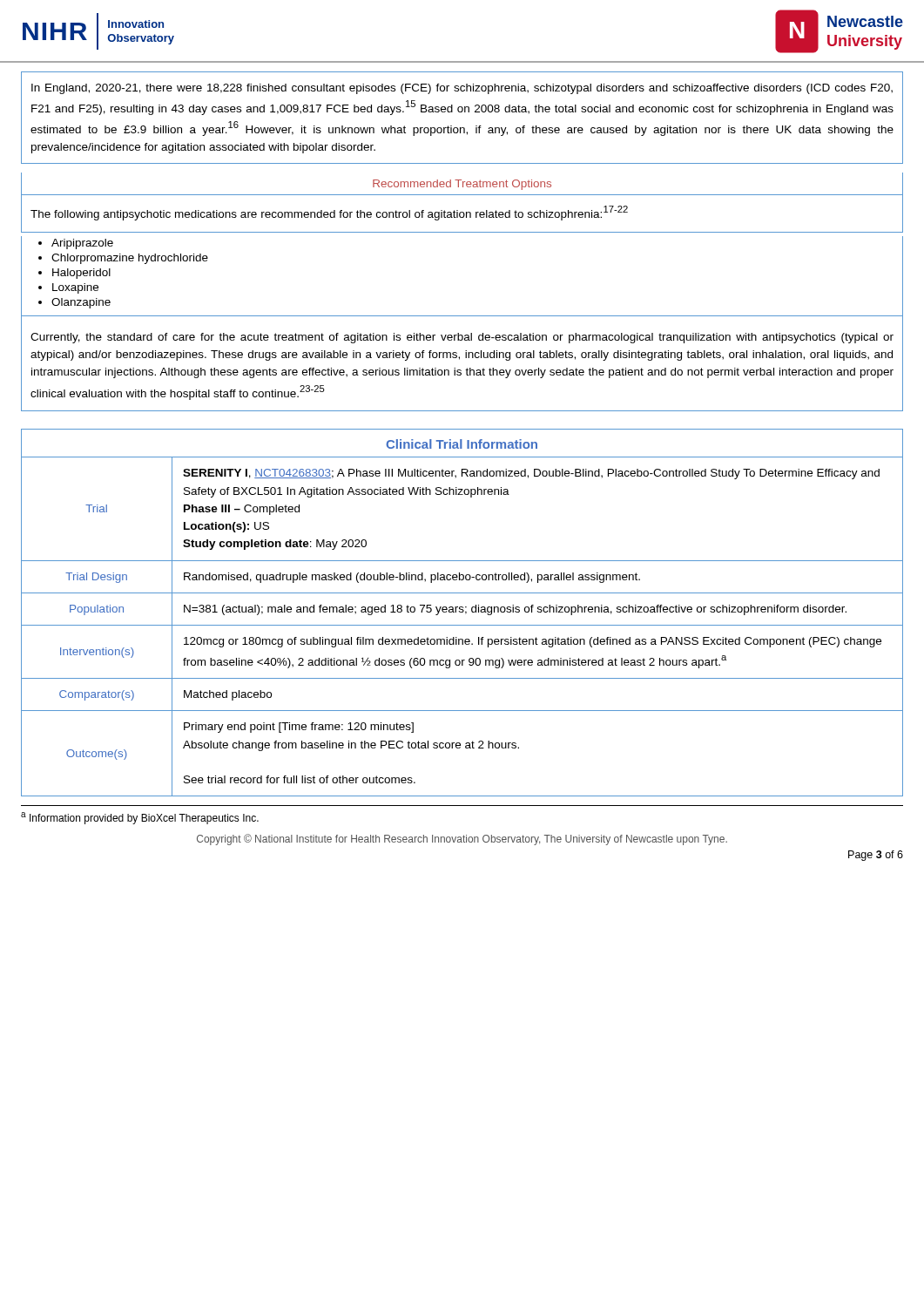Screen dimensions: 1307x924
Task: Point to the text starting "Chlorpromazine hydrochloride"
Action: (130, 257)
